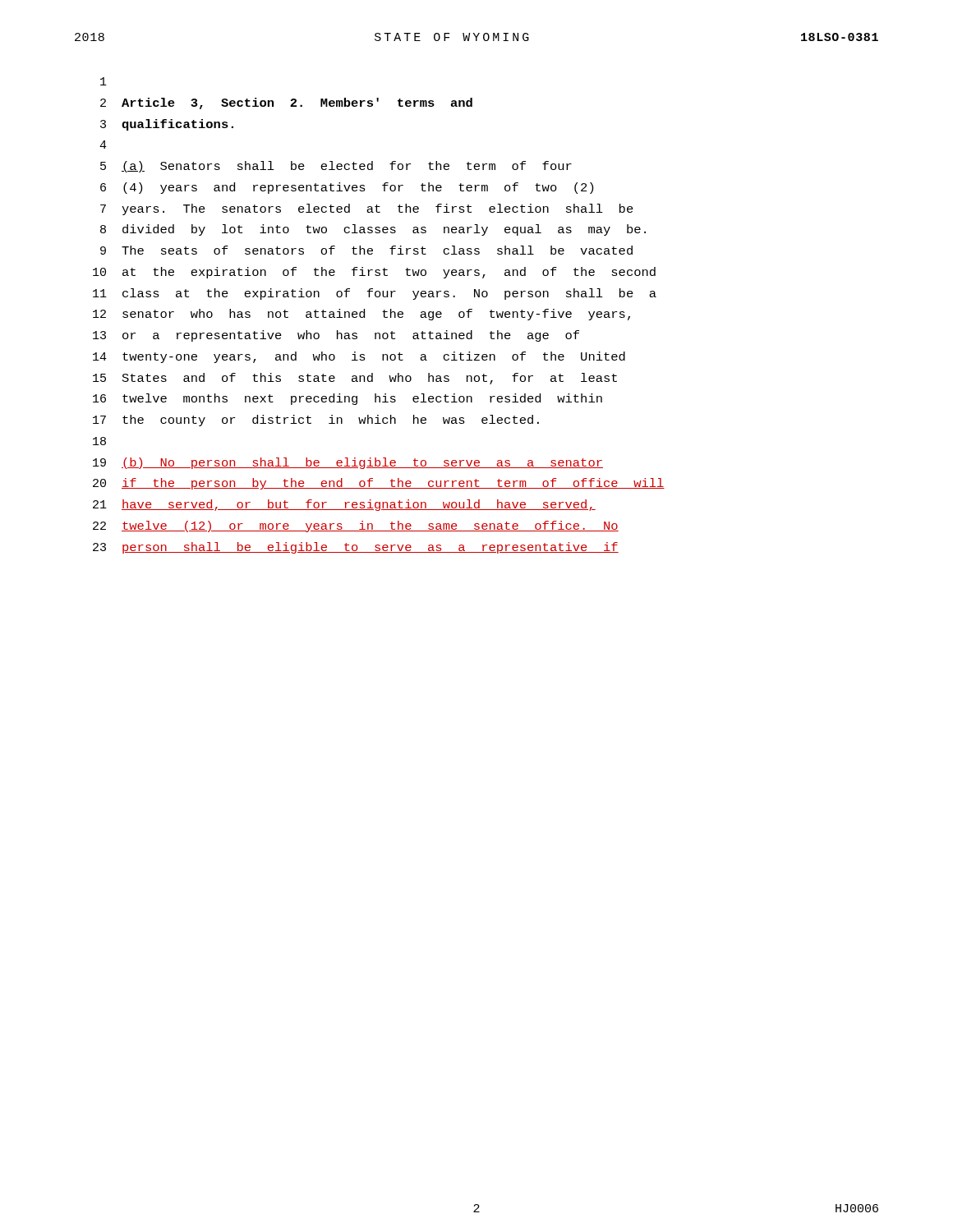Image resolution: width=953 pixels, height=1232 pixels.
Task: Locate the block starting "22 twelve (12) or"
Action: click(x=476, y=527)
